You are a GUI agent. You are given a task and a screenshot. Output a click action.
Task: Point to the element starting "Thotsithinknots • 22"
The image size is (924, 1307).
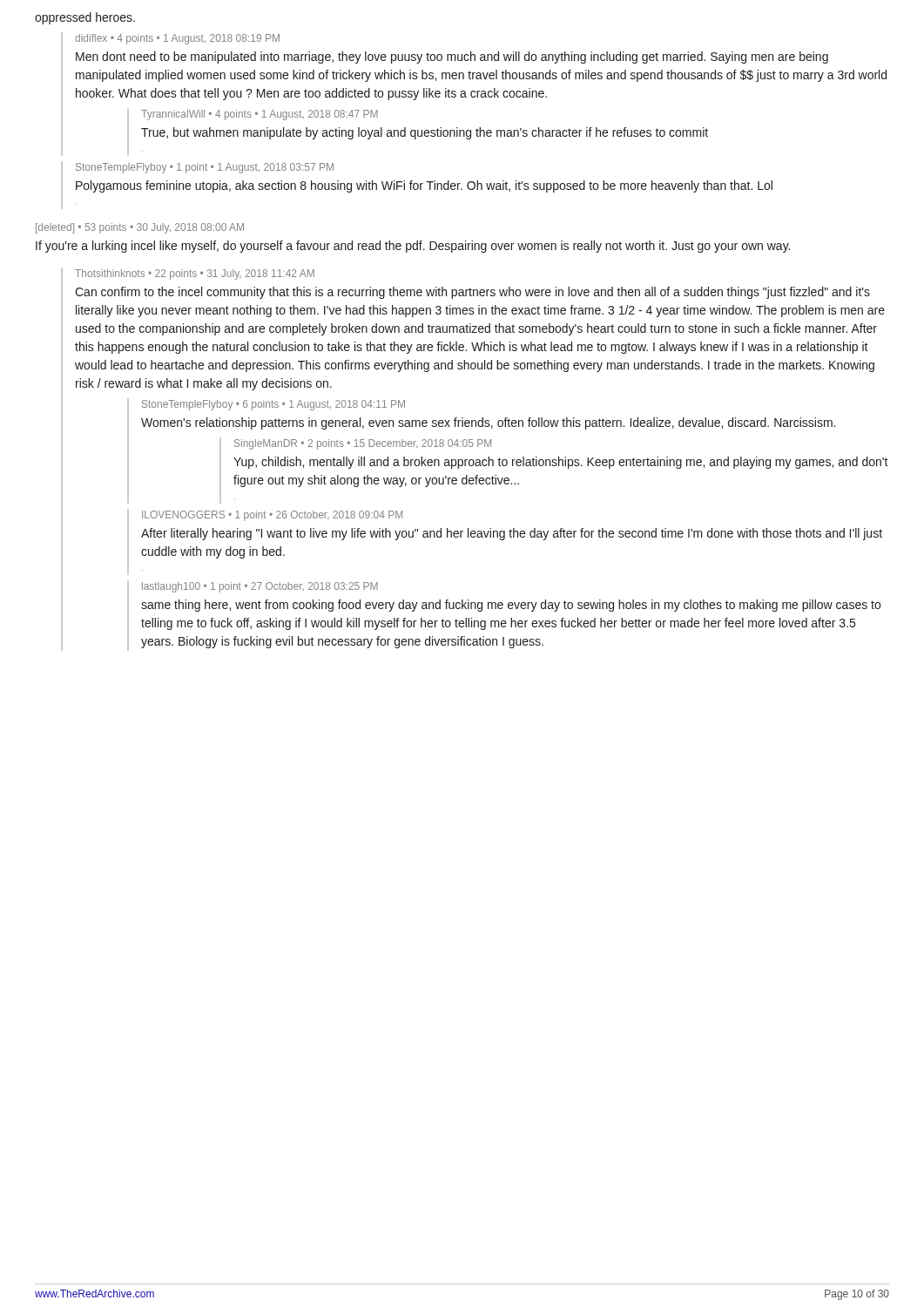(x=482, y=459)
